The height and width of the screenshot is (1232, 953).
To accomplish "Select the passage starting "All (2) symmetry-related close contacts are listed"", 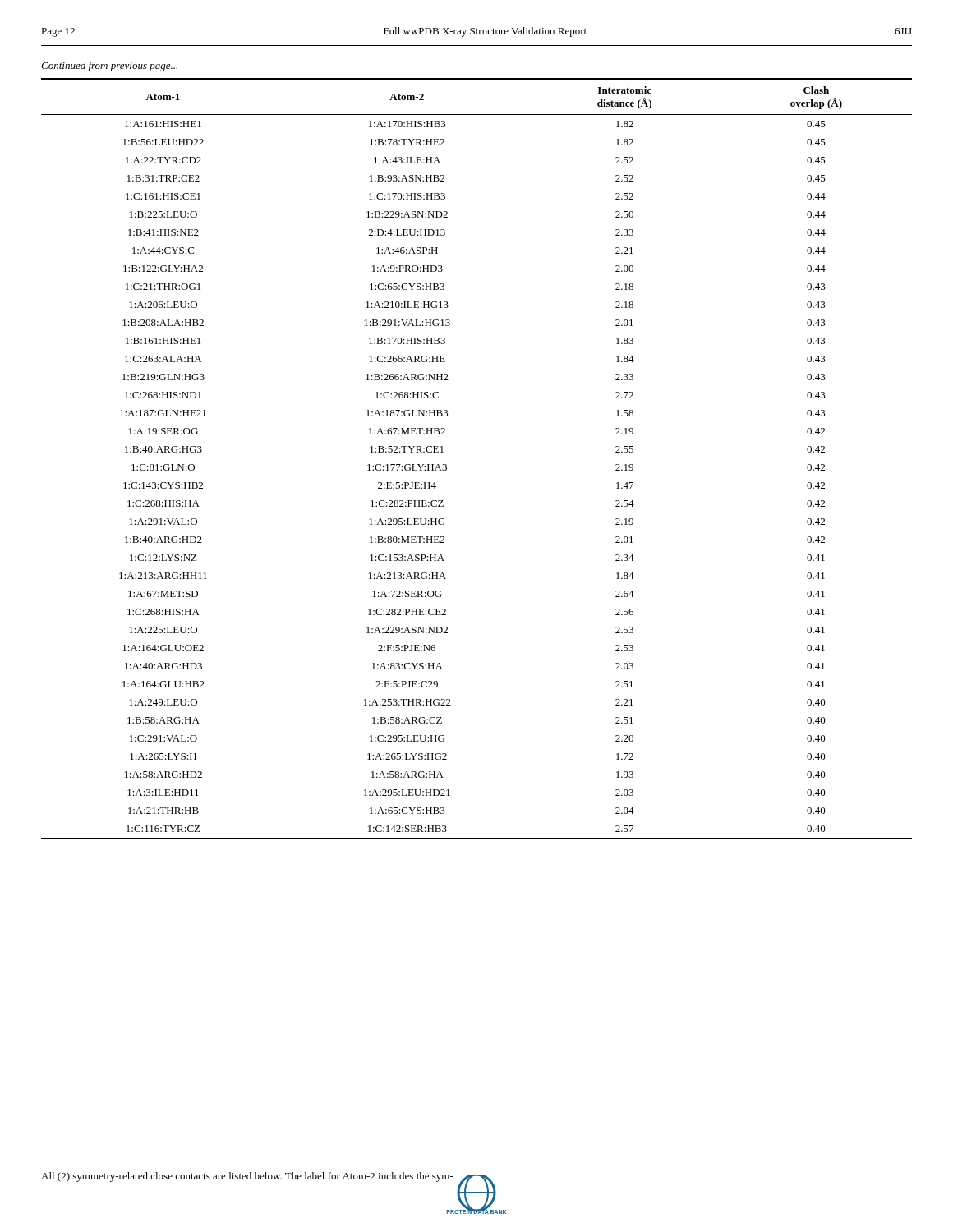I will [x=247, y=1176].
